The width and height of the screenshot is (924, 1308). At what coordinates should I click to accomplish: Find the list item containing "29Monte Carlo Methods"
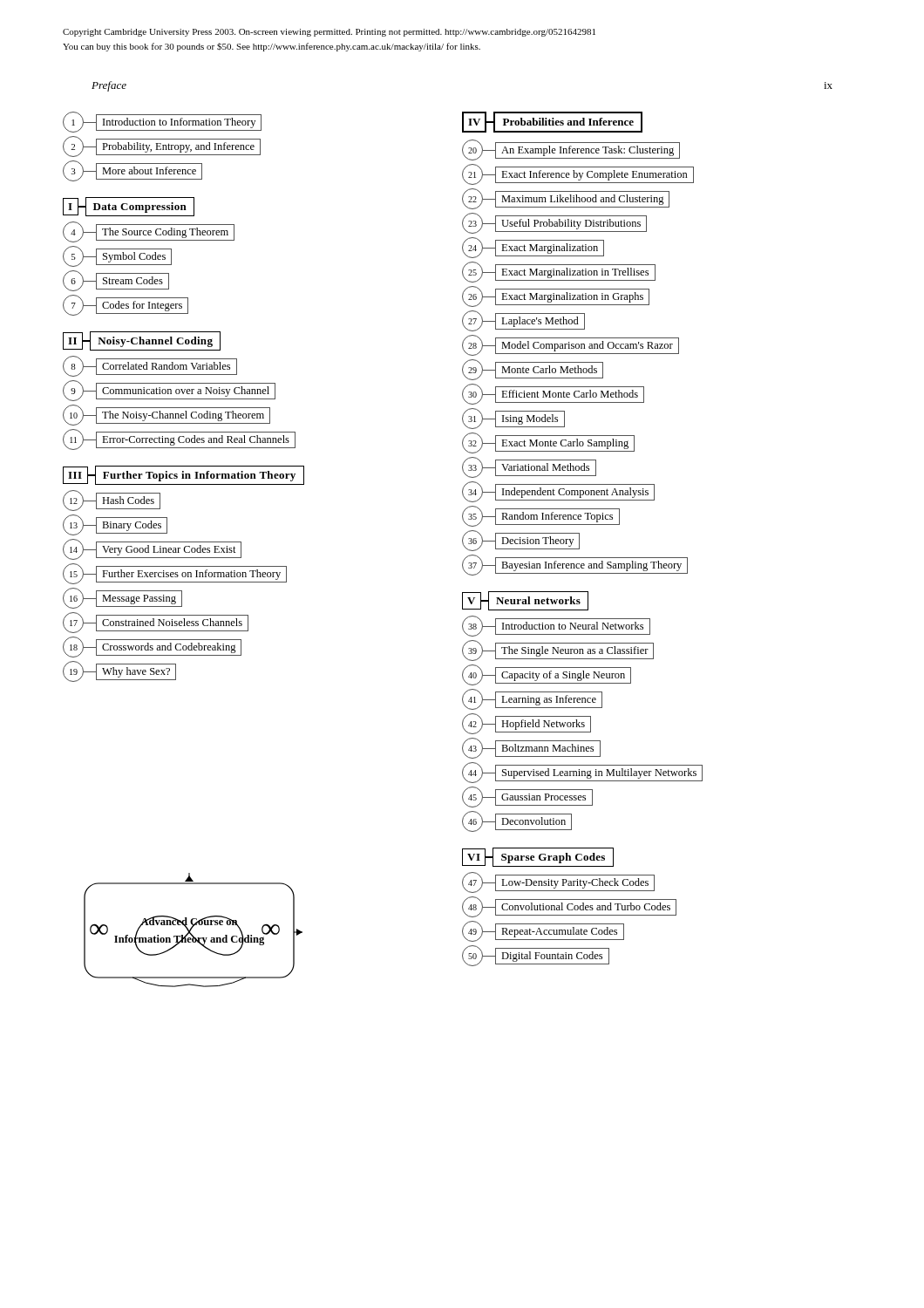[x=533, y=370]
